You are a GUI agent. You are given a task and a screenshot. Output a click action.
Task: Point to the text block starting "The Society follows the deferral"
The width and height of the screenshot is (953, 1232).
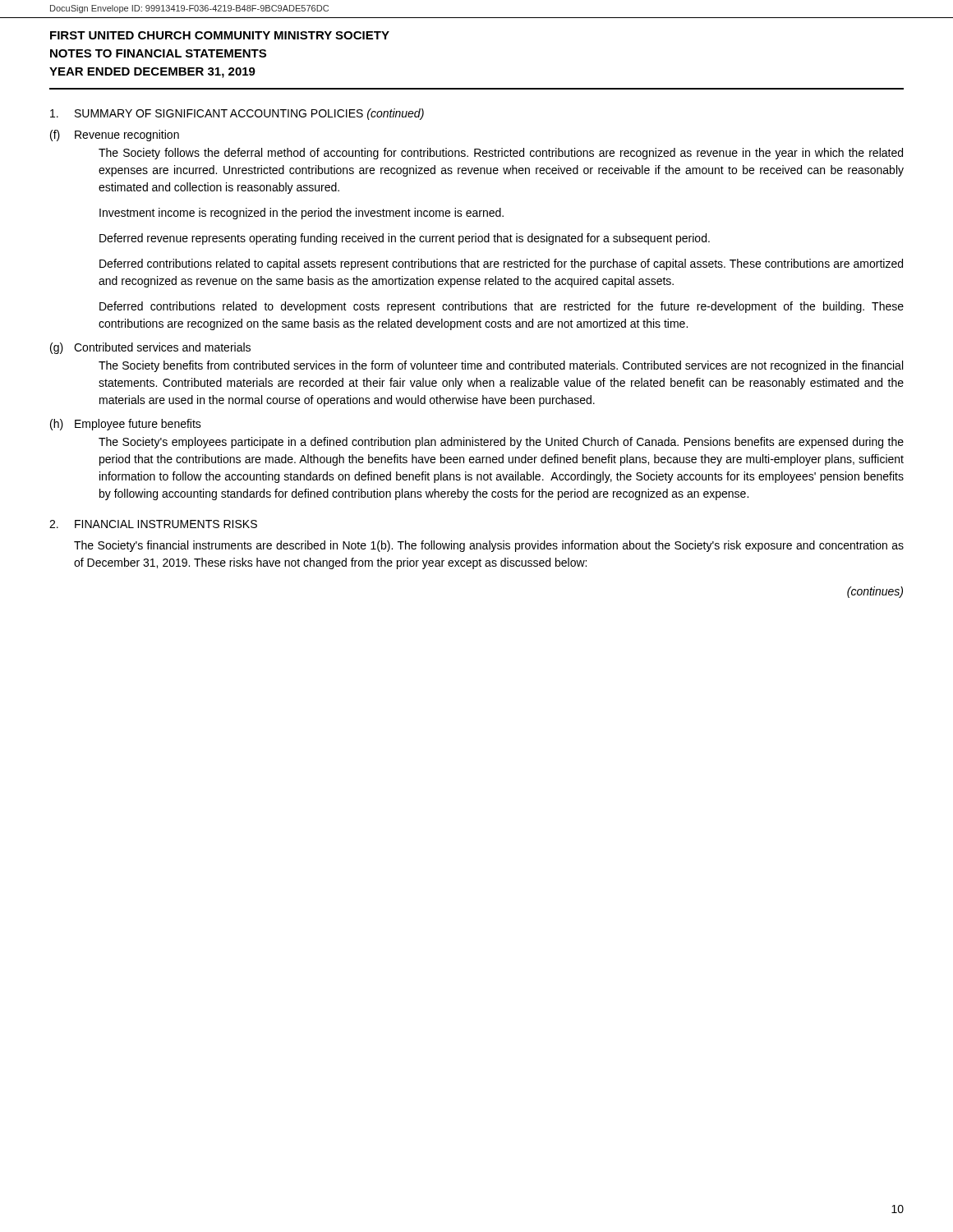[501, 170]
